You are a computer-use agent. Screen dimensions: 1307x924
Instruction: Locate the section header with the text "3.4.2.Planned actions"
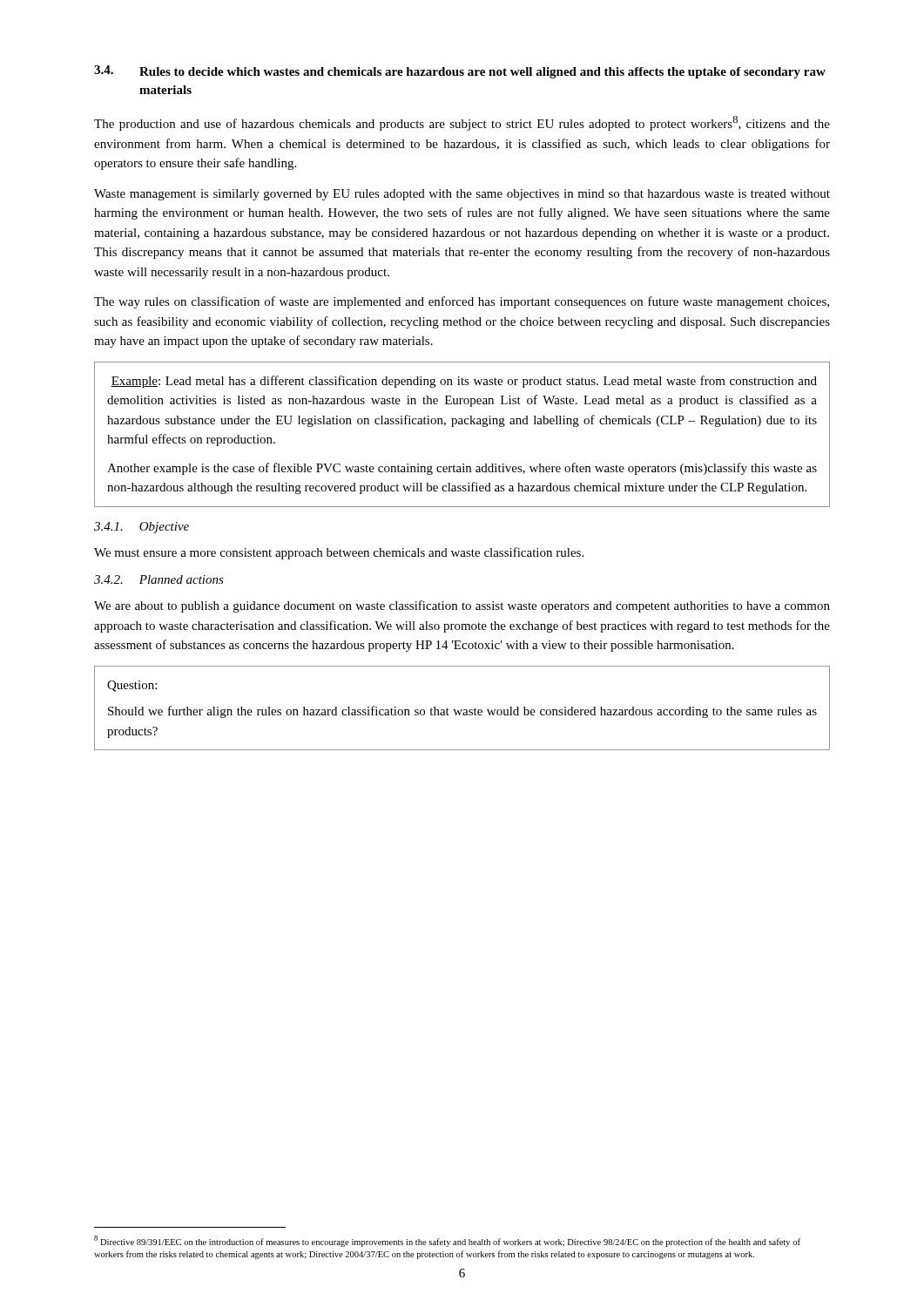pyautogui.click(x=159, y=579)
